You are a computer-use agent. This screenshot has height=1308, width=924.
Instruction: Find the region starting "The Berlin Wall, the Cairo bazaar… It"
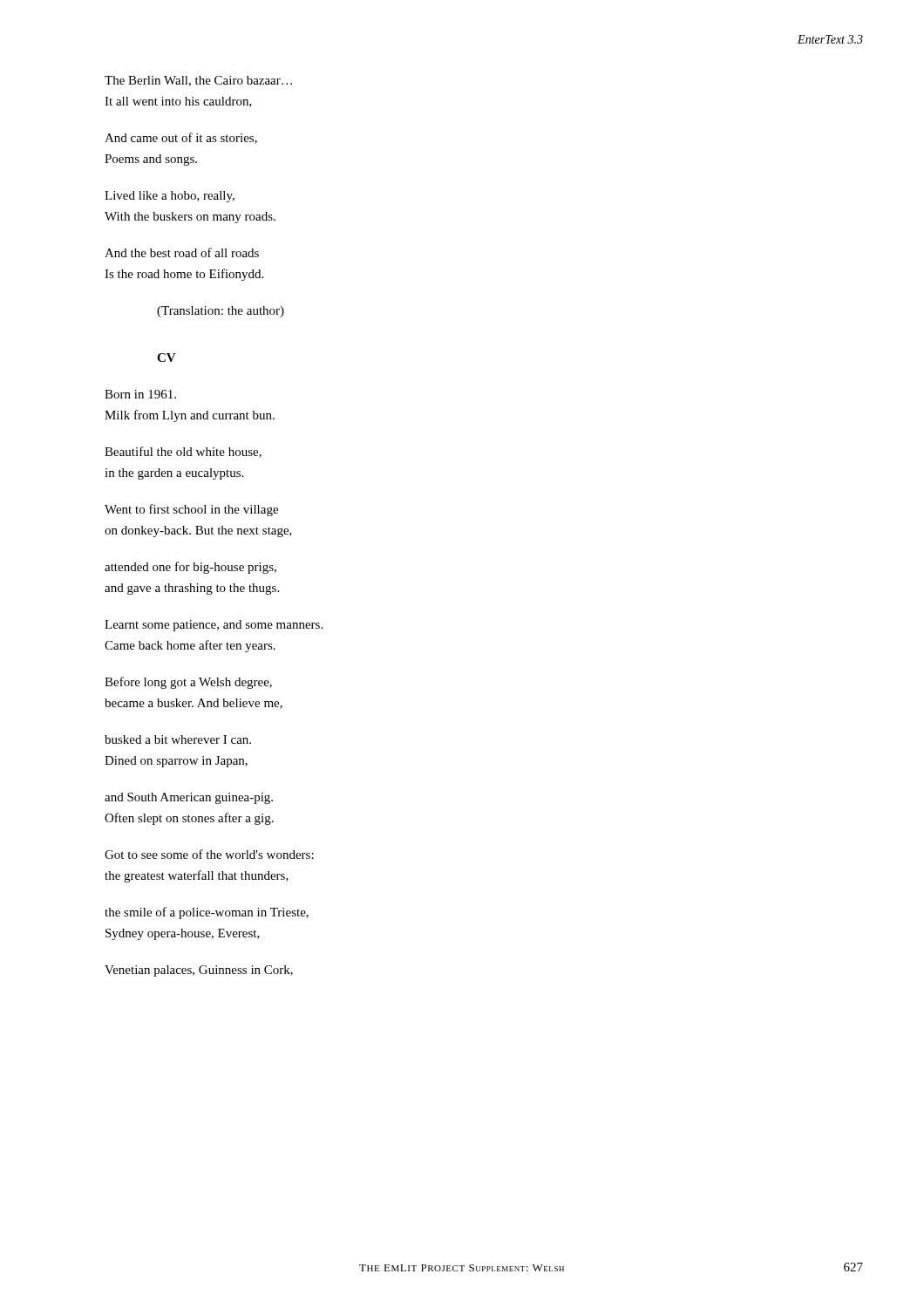pyautogui.click(x=198, y=81)
